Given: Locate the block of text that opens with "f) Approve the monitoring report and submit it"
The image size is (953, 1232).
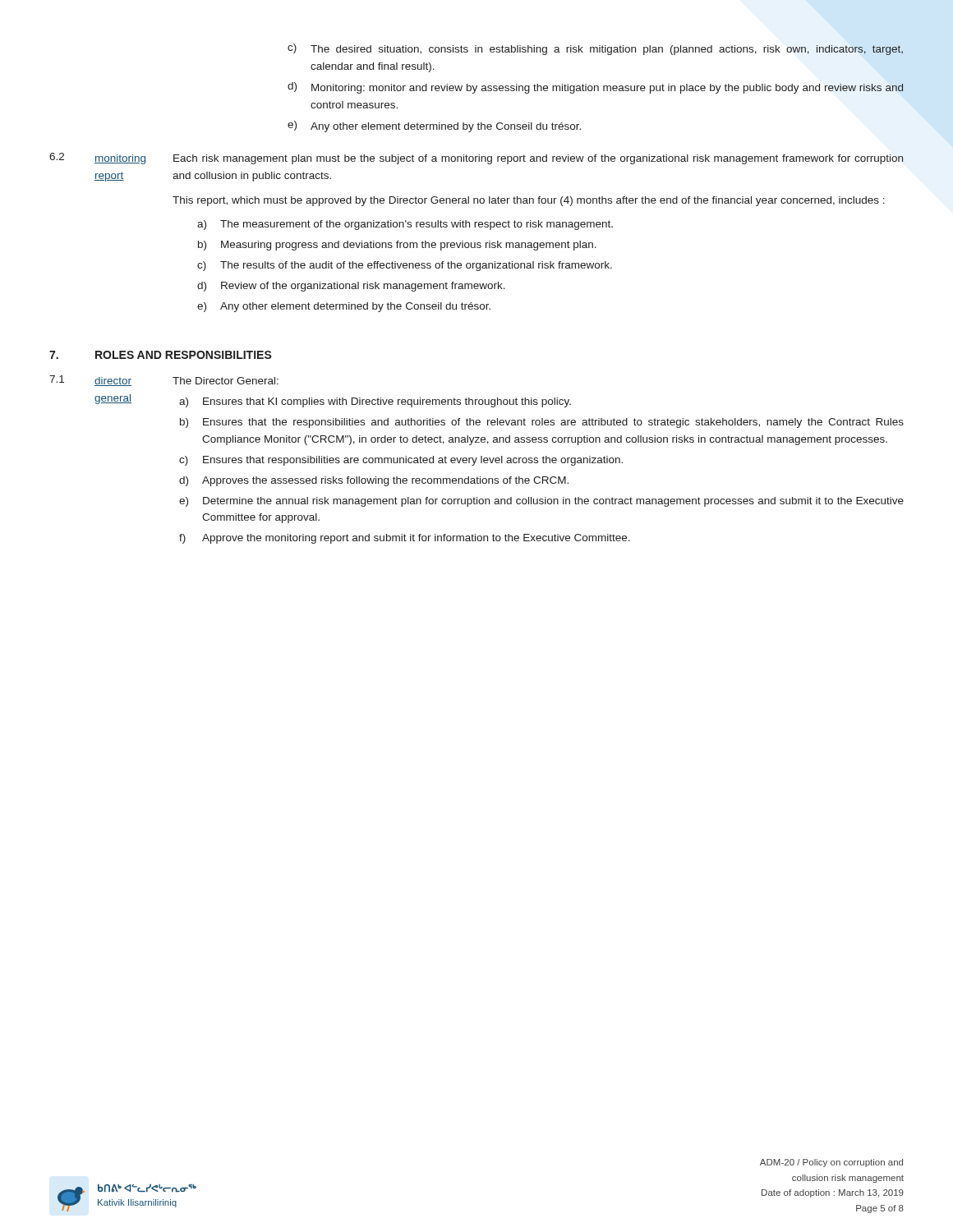Looking at the screenshot, I should (541, 539).
